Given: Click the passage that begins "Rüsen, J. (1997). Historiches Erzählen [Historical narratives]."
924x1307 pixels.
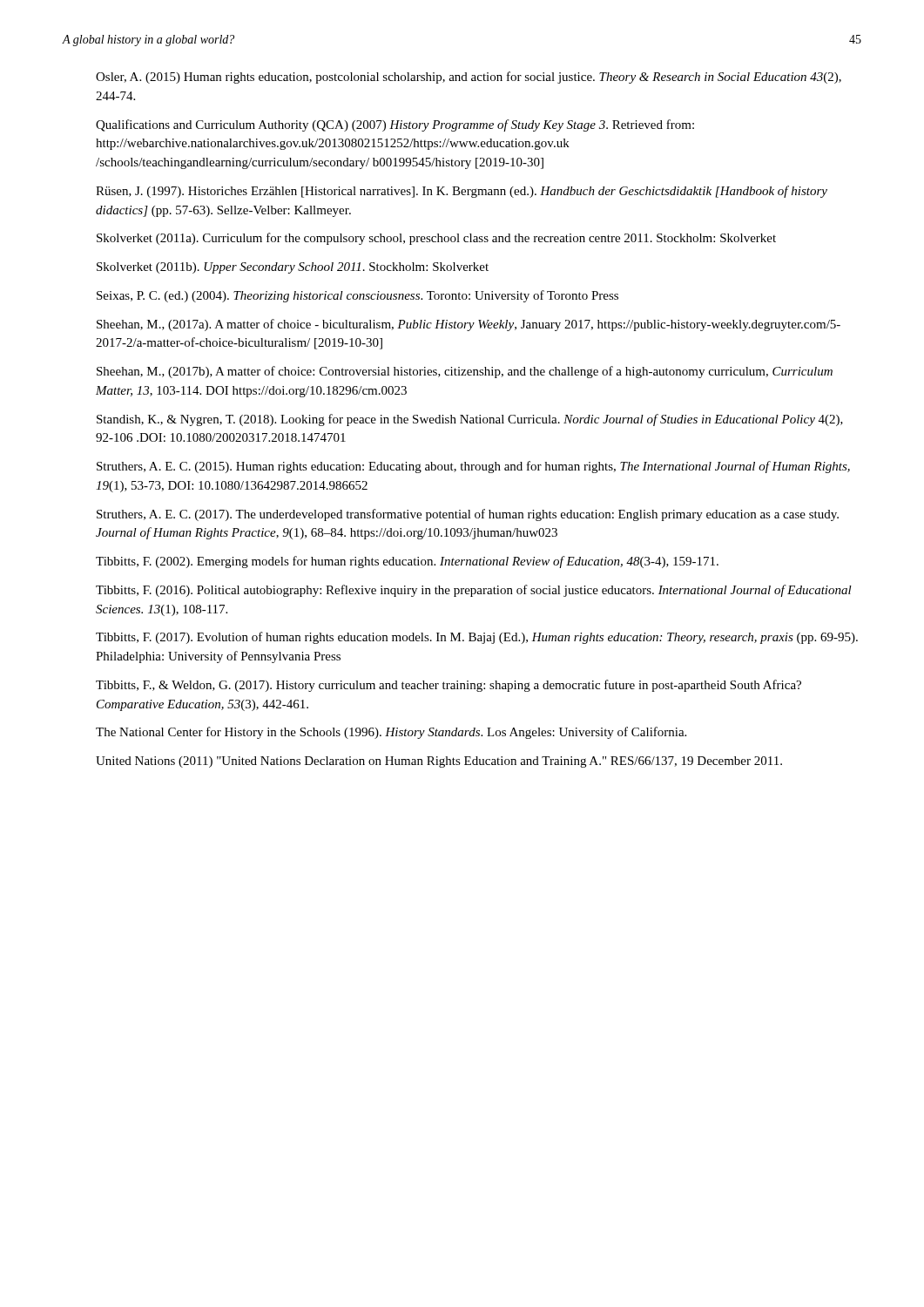Looking at the screenshot, I should pos(462,201).
